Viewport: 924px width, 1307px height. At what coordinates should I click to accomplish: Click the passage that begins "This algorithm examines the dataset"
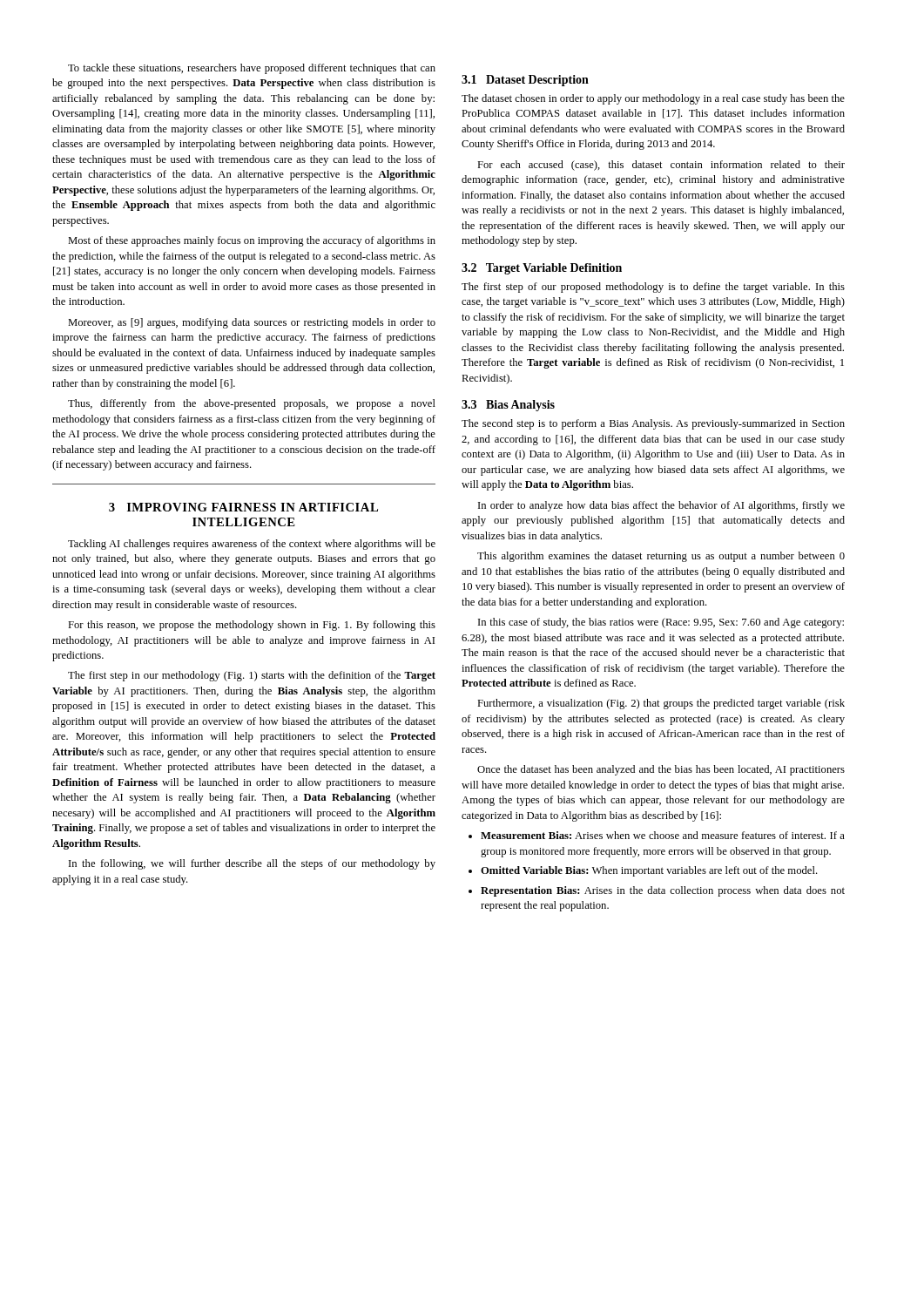pyautogui.click(x=653, y=580)
